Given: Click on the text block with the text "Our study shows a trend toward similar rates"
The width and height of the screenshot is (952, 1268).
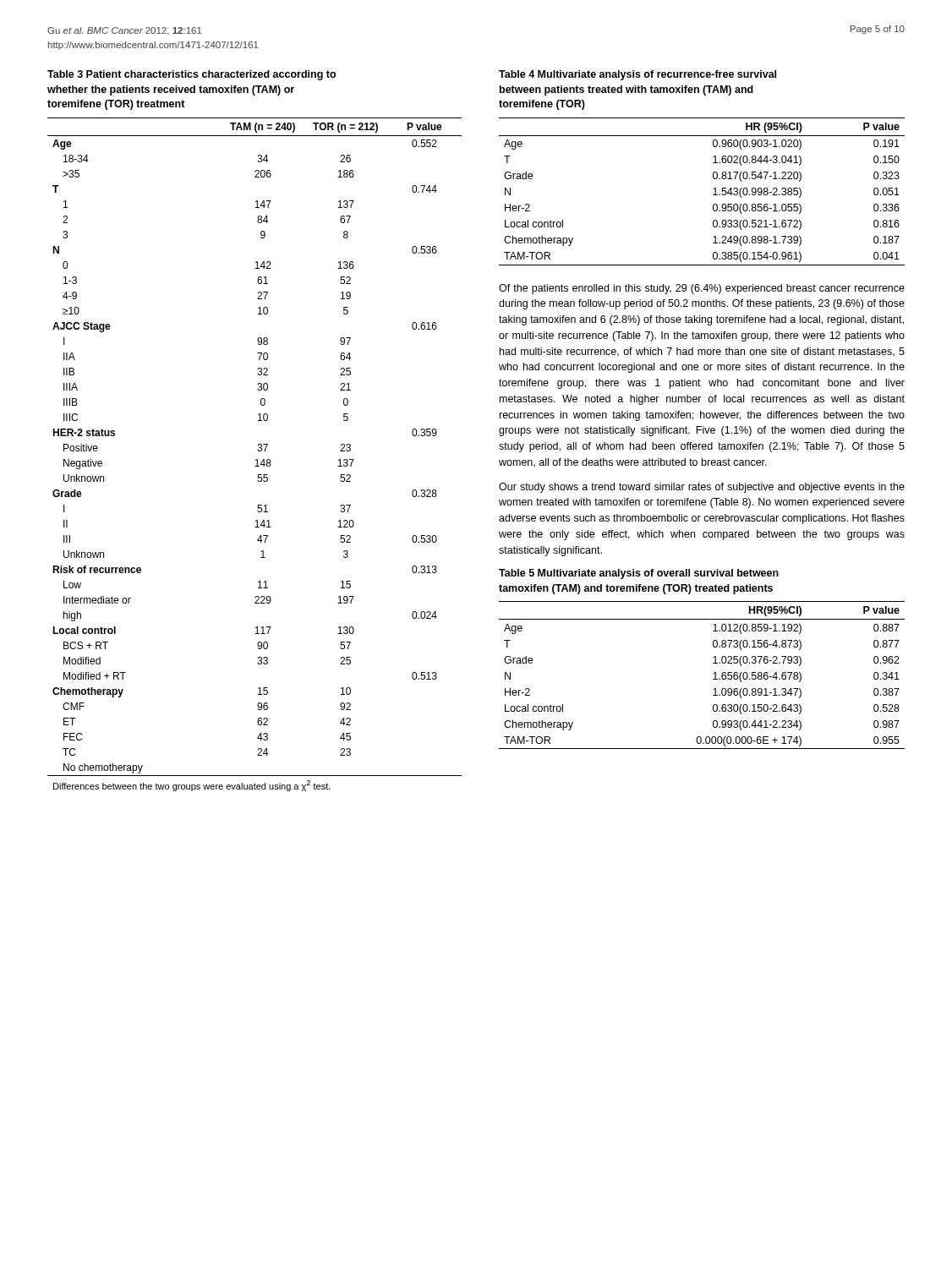Looking at the screenshot, I should 702,518.
